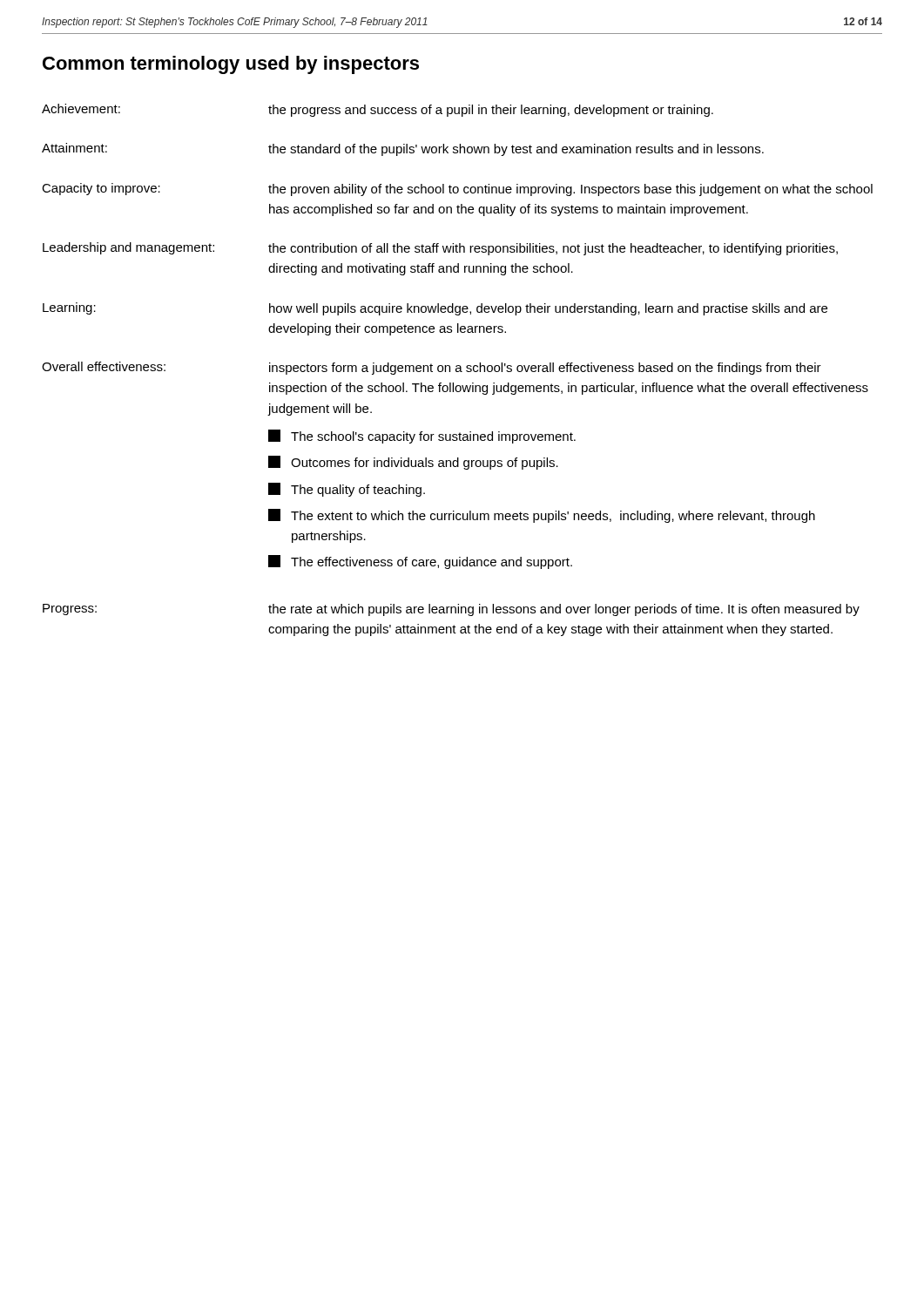Point to the region starting "Capacity to improve:"
Image resolution: width=924 pixels, height=1307 pixels.
tap(462, 198)
